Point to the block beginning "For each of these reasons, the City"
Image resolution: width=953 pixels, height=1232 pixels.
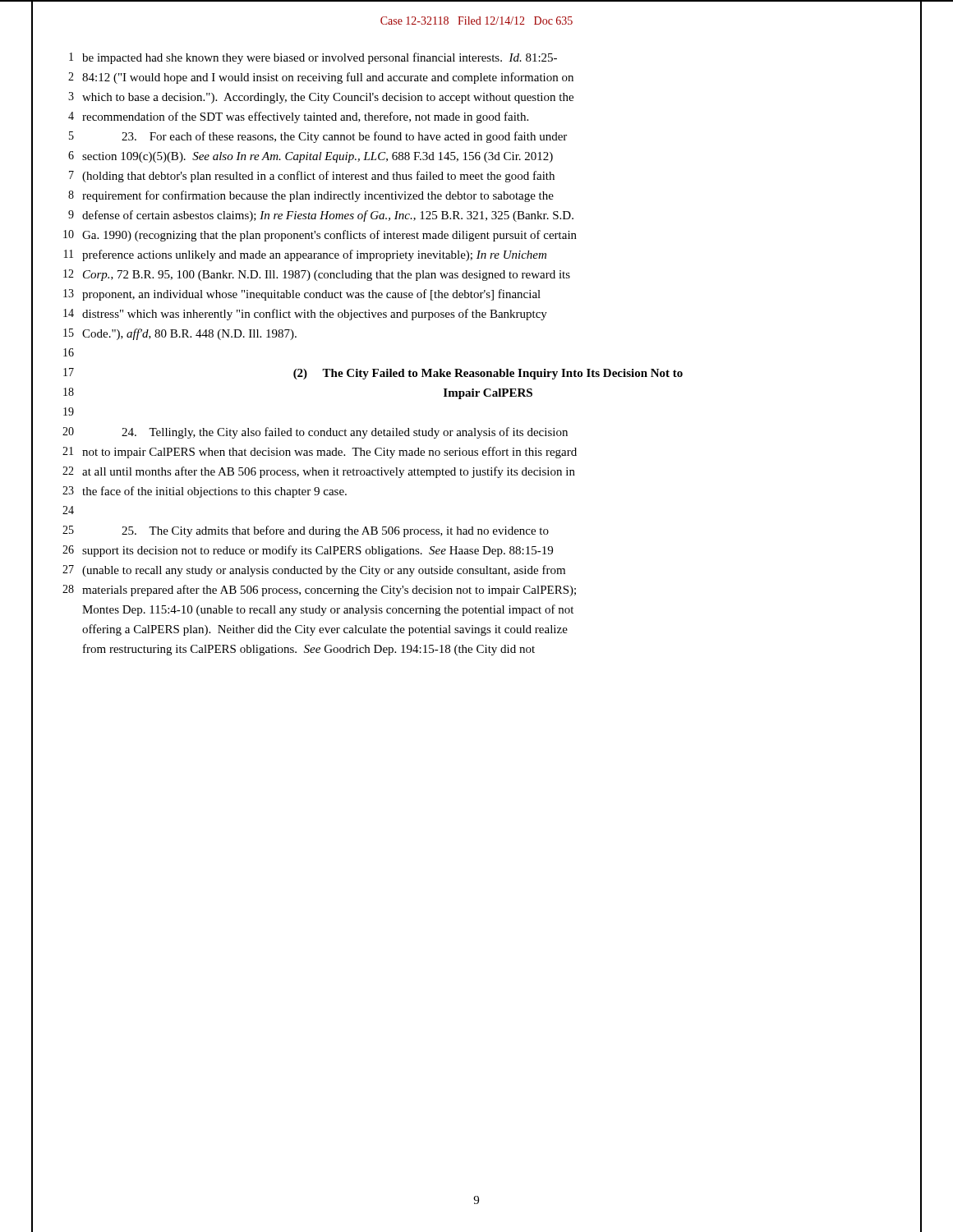(x=488, y=235)
